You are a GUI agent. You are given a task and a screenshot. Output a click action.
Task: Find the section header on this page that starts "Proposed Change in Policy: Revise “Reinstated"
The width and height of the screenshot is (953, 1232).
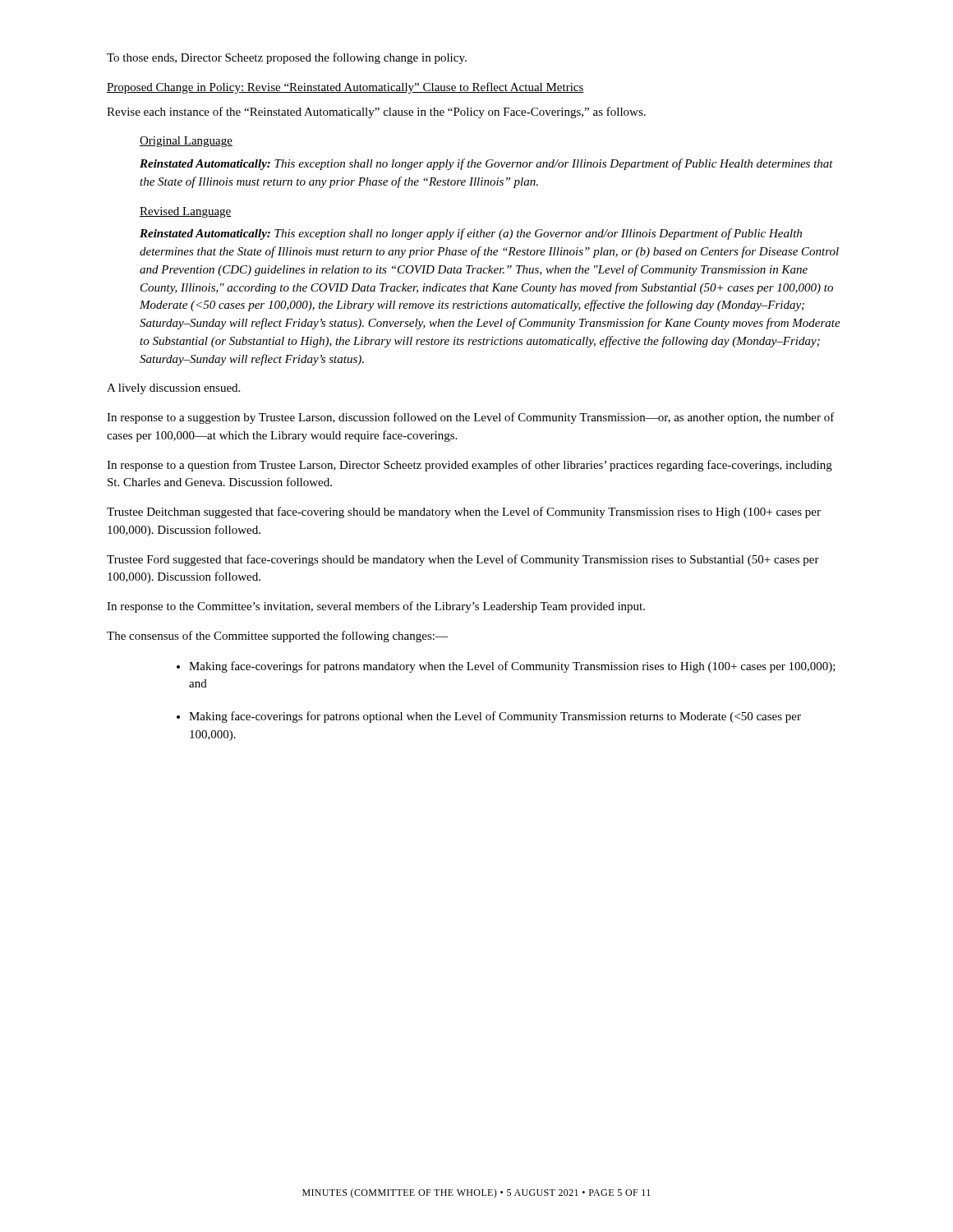345,87
